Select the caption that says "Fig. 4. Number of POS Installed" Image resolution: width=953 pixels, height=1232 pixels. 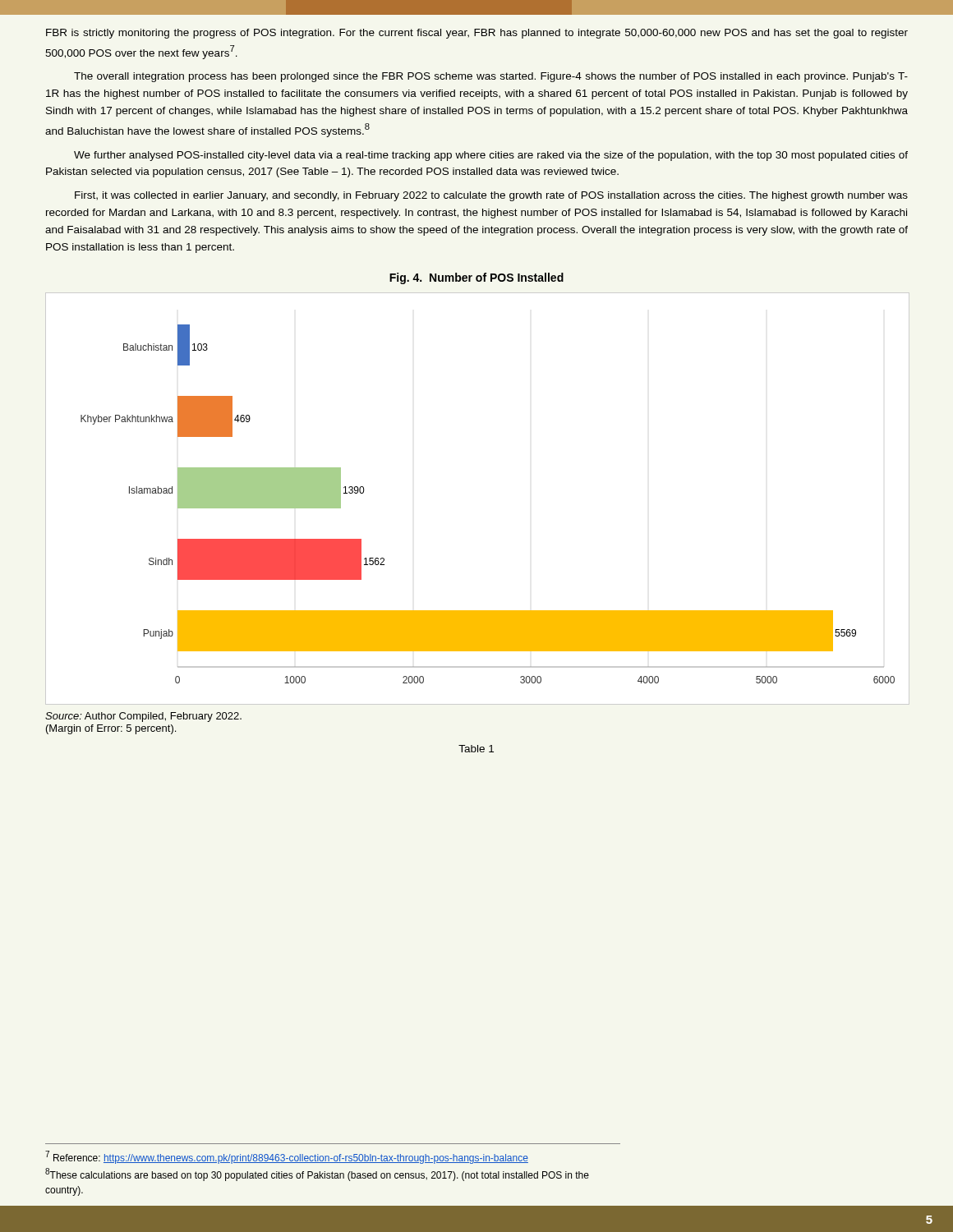pyautogui.click(x=476, y=278)
